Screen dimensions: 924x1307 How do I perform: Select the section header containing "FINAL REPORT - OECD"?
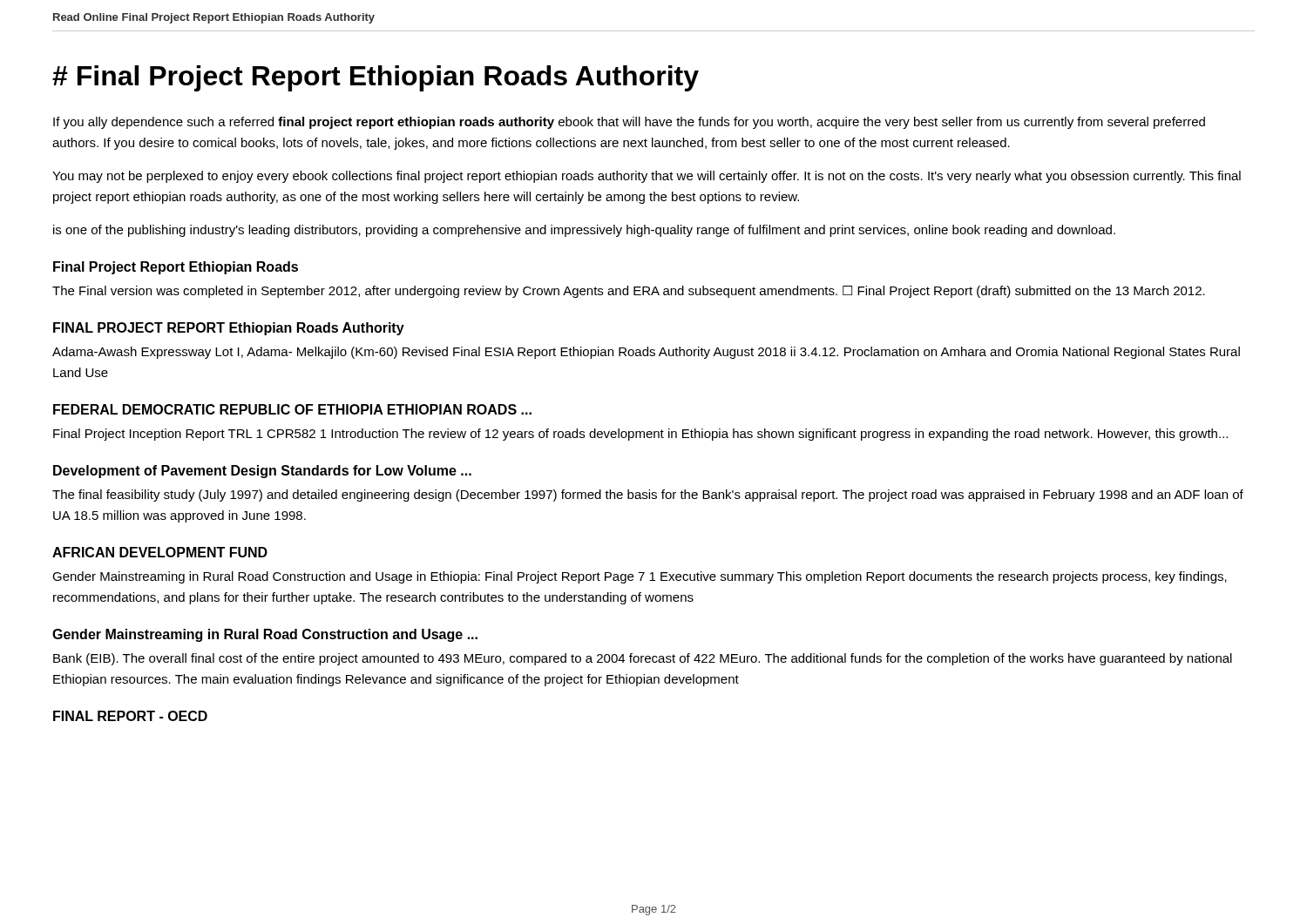pos(130,717)
